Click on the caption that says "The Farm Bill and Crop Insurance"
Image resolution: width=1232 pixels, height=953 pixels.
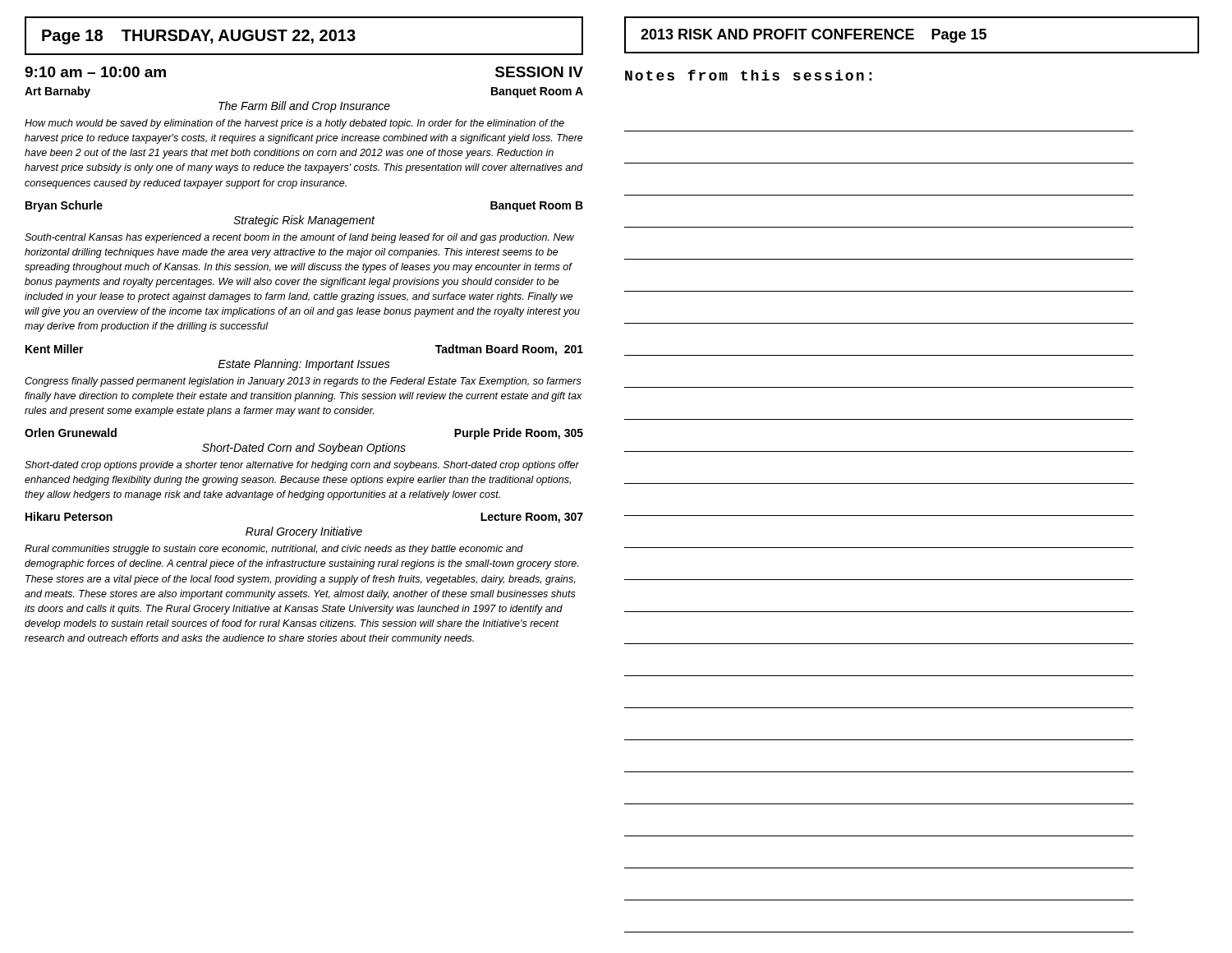coord(304,106)
